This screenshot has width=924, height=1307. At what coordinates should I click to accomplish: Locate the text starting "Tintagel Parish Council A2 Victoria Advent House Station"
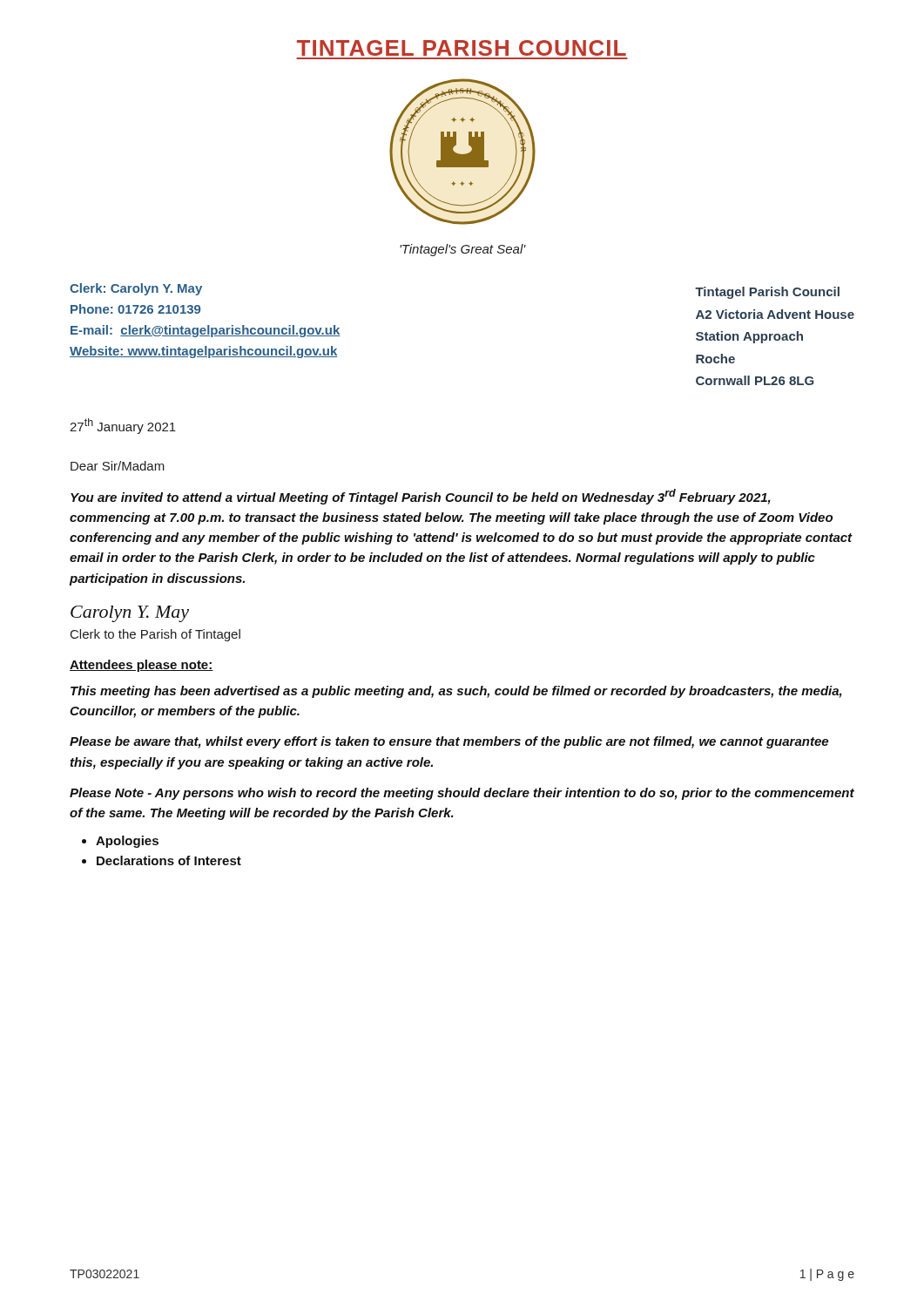[775, 336]
